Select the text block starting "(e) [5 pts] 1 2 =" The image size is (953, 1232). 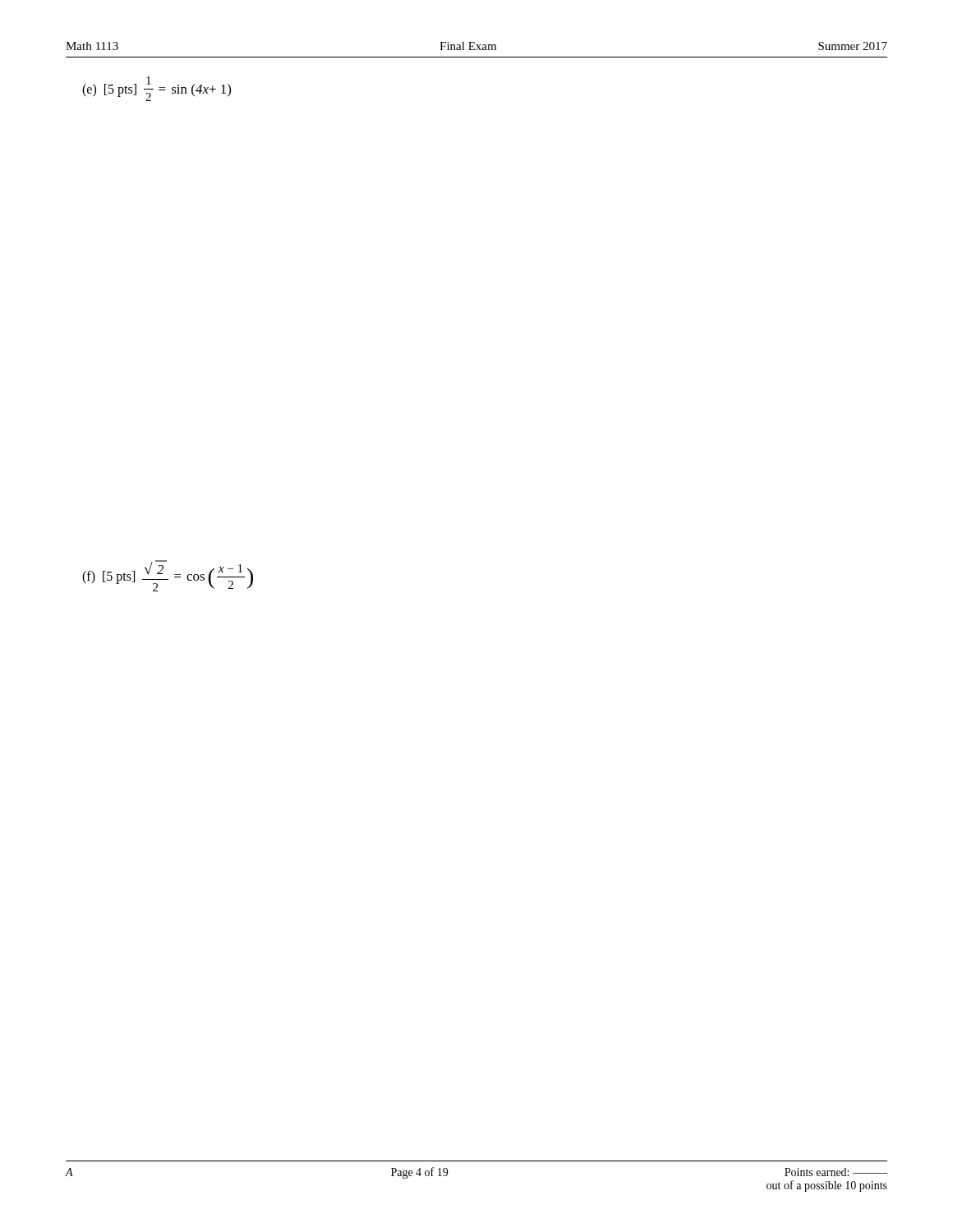tap(157, 89)
